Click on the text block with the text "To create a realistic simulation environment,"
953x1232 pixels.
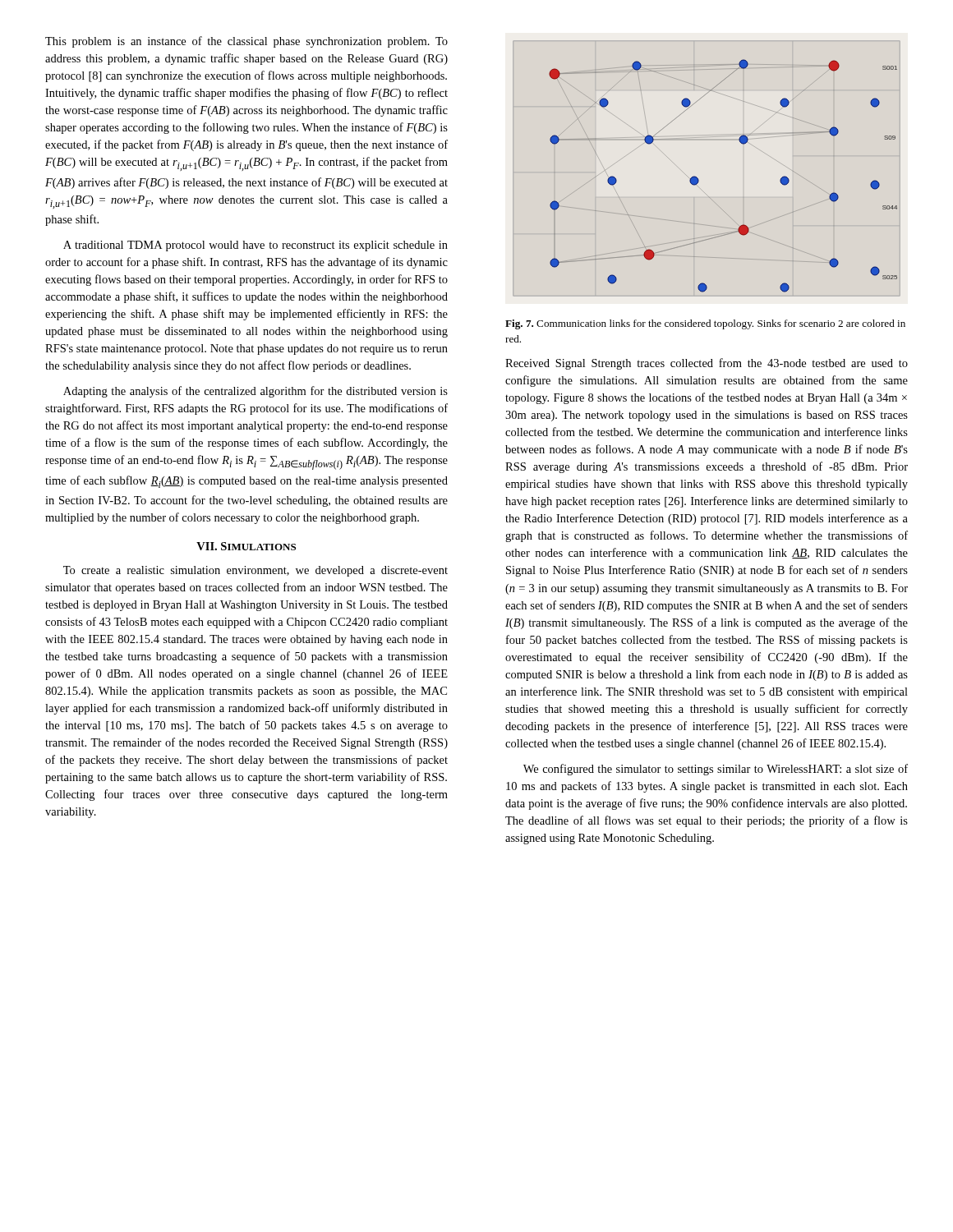[x=246, y=691]
